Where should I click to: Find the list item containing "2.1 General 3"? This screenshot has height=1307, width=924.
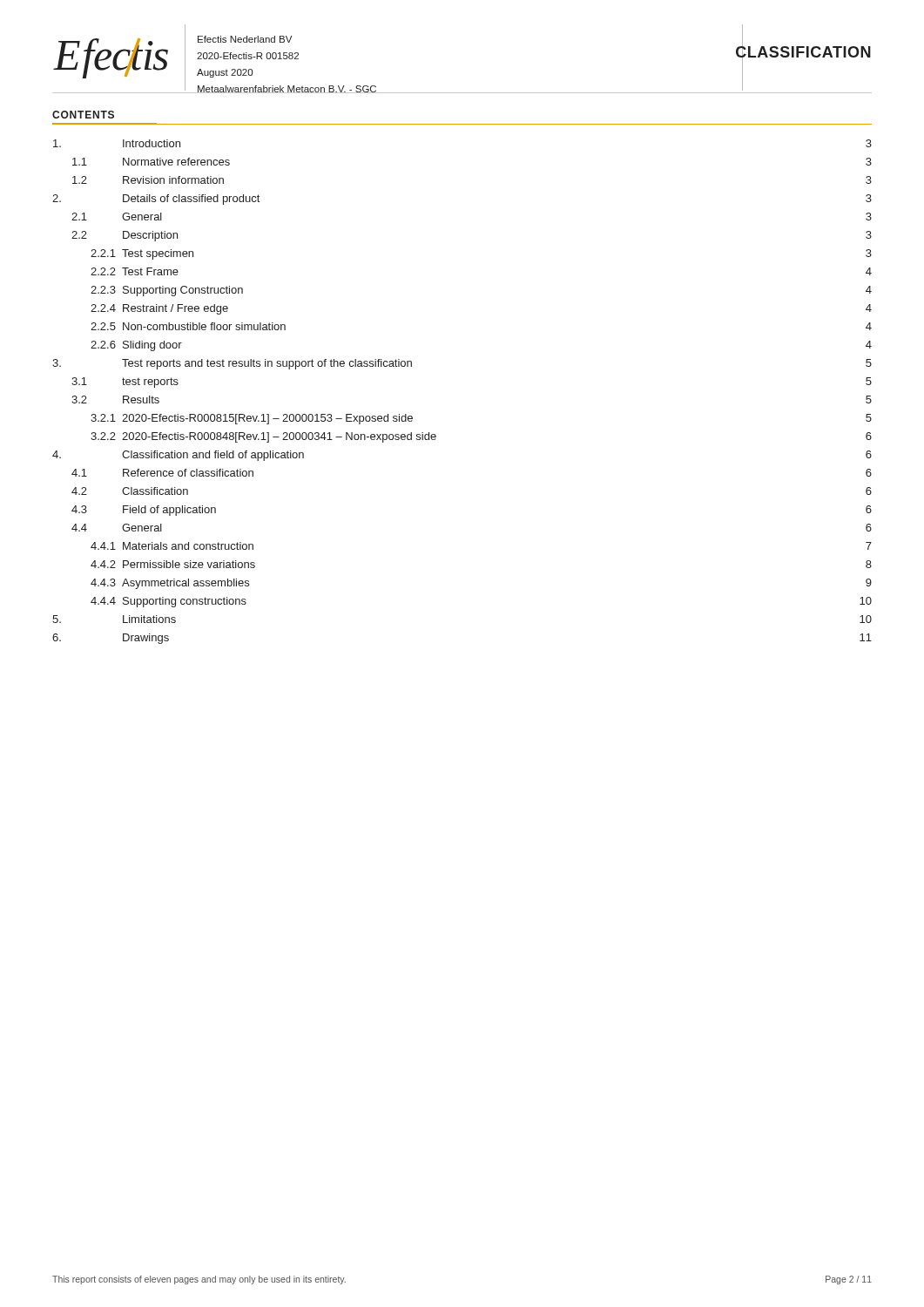[75, 217]
